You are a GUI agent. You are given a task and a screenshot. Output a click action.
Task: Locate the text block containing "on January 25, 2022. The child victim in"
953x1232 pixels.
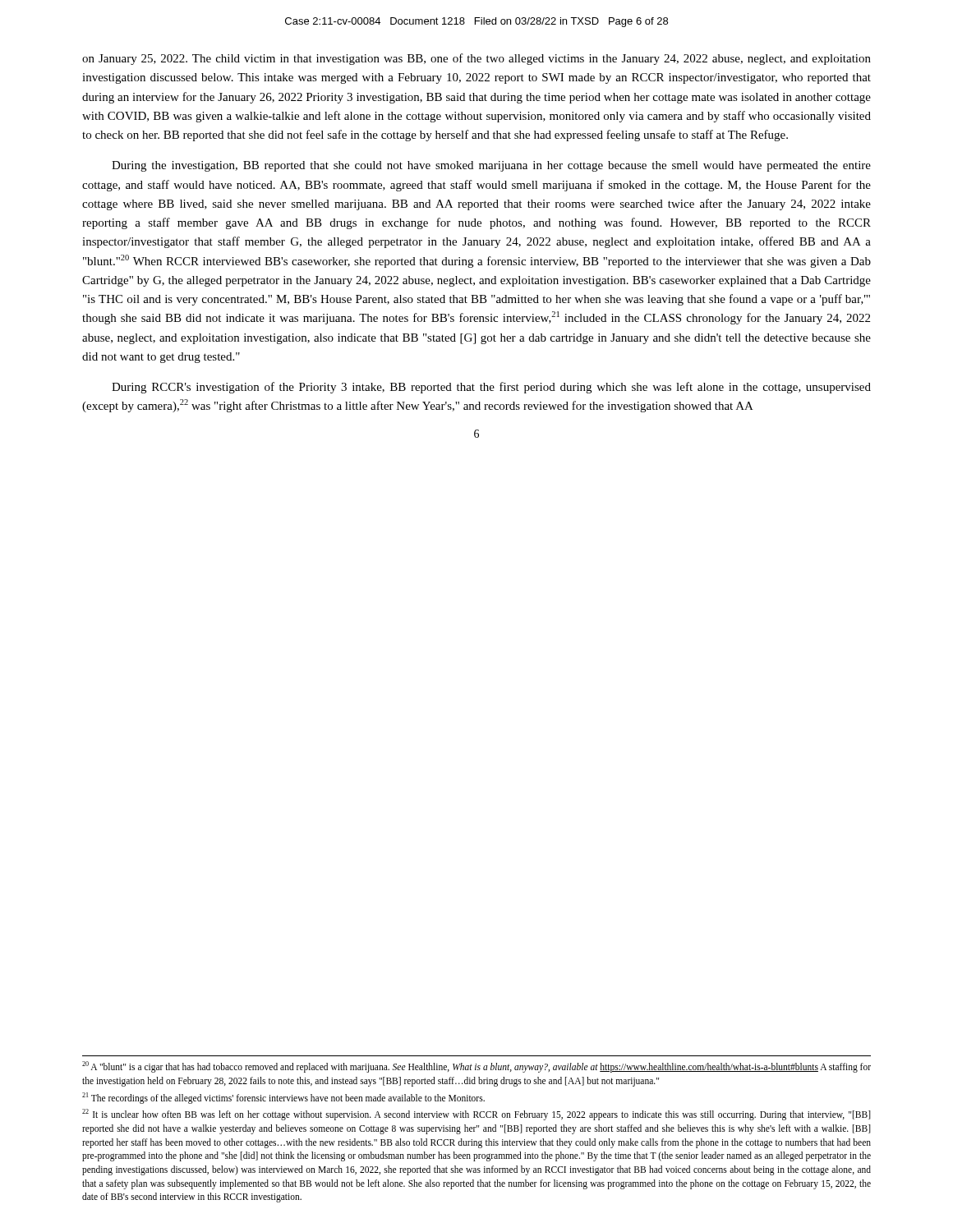476,233
